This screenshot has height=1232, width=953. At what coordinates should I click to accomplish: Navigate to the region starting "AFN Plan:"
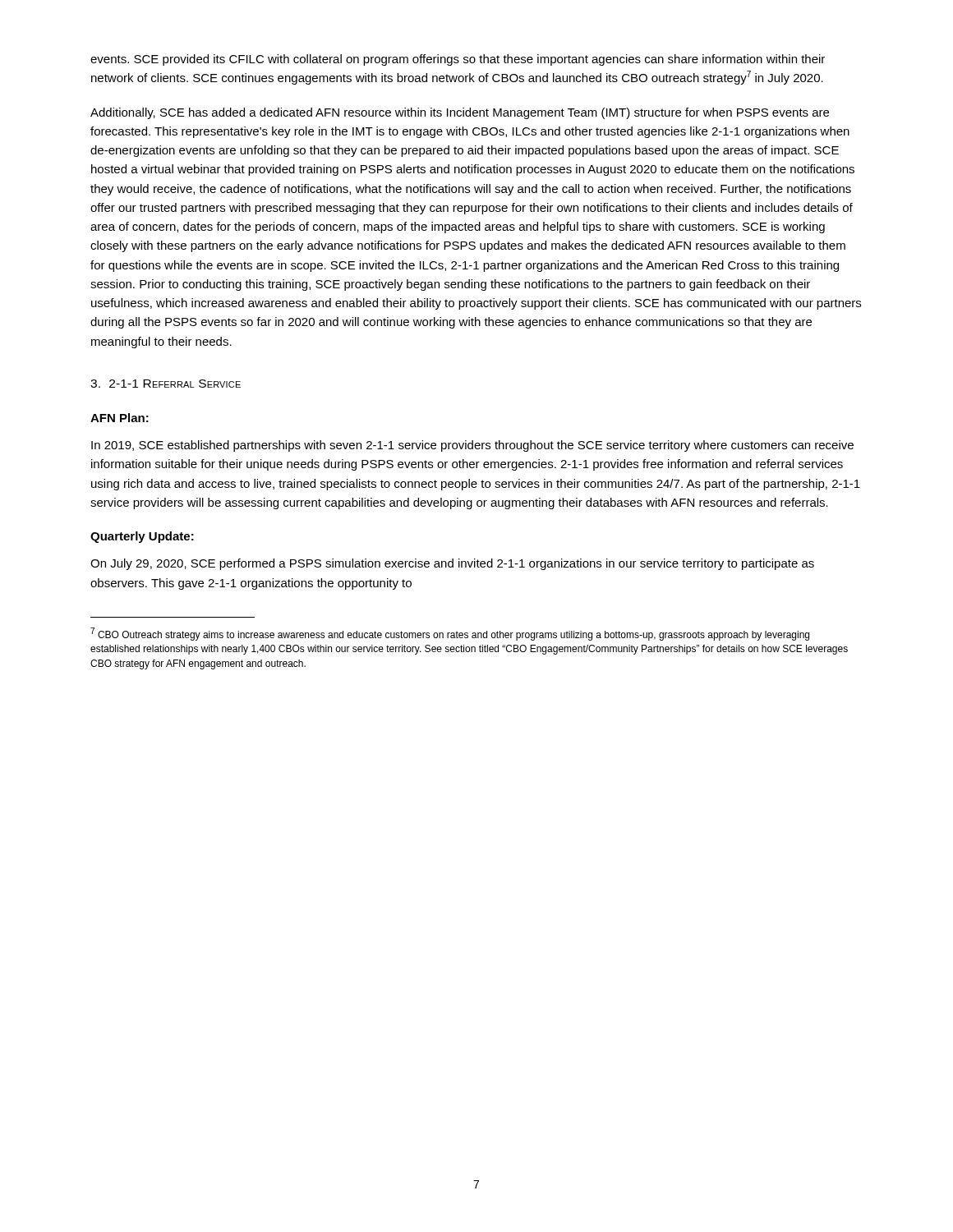tap(120, 418)
